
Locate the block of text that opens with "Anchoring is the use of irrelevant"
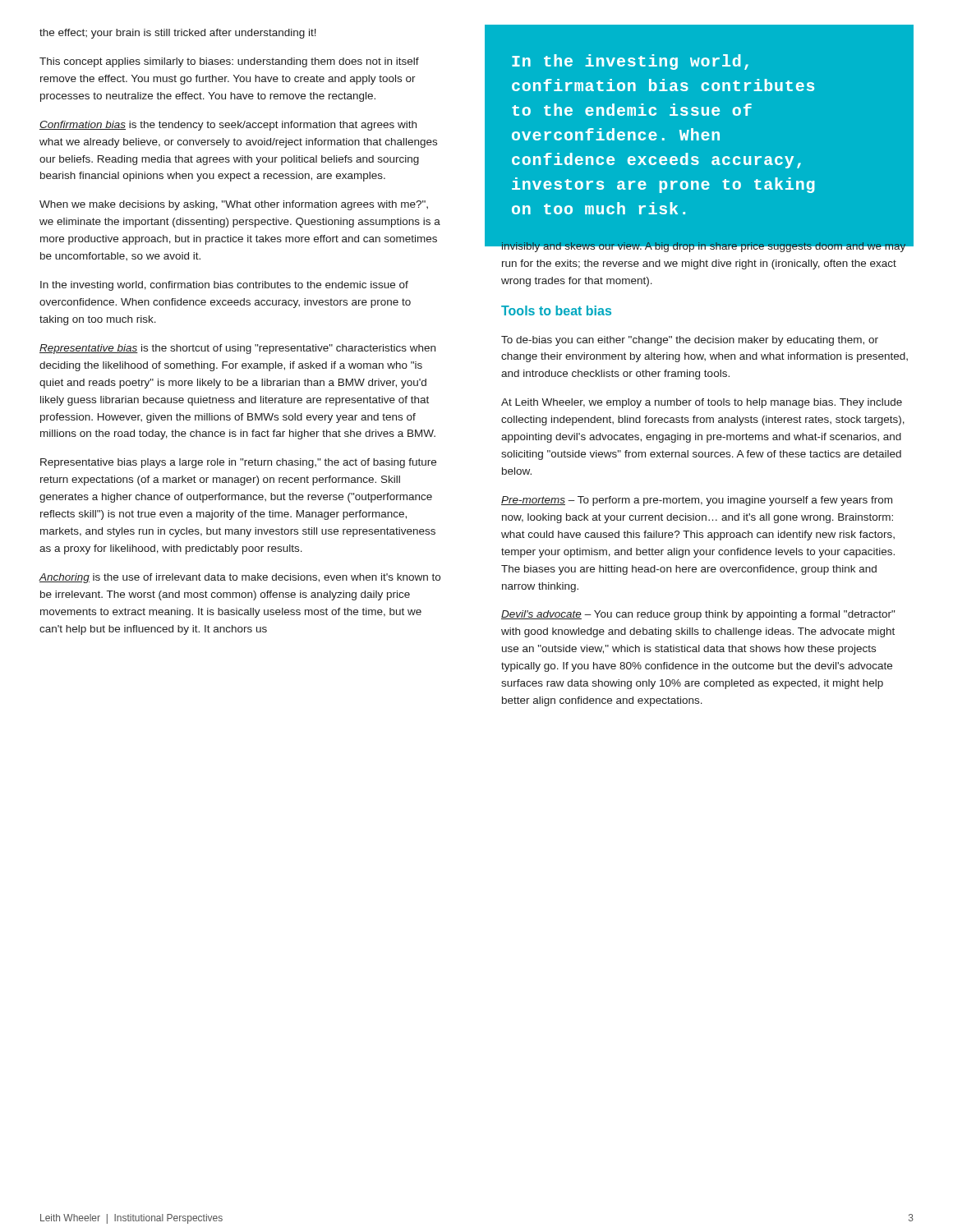tap(241, 603)
